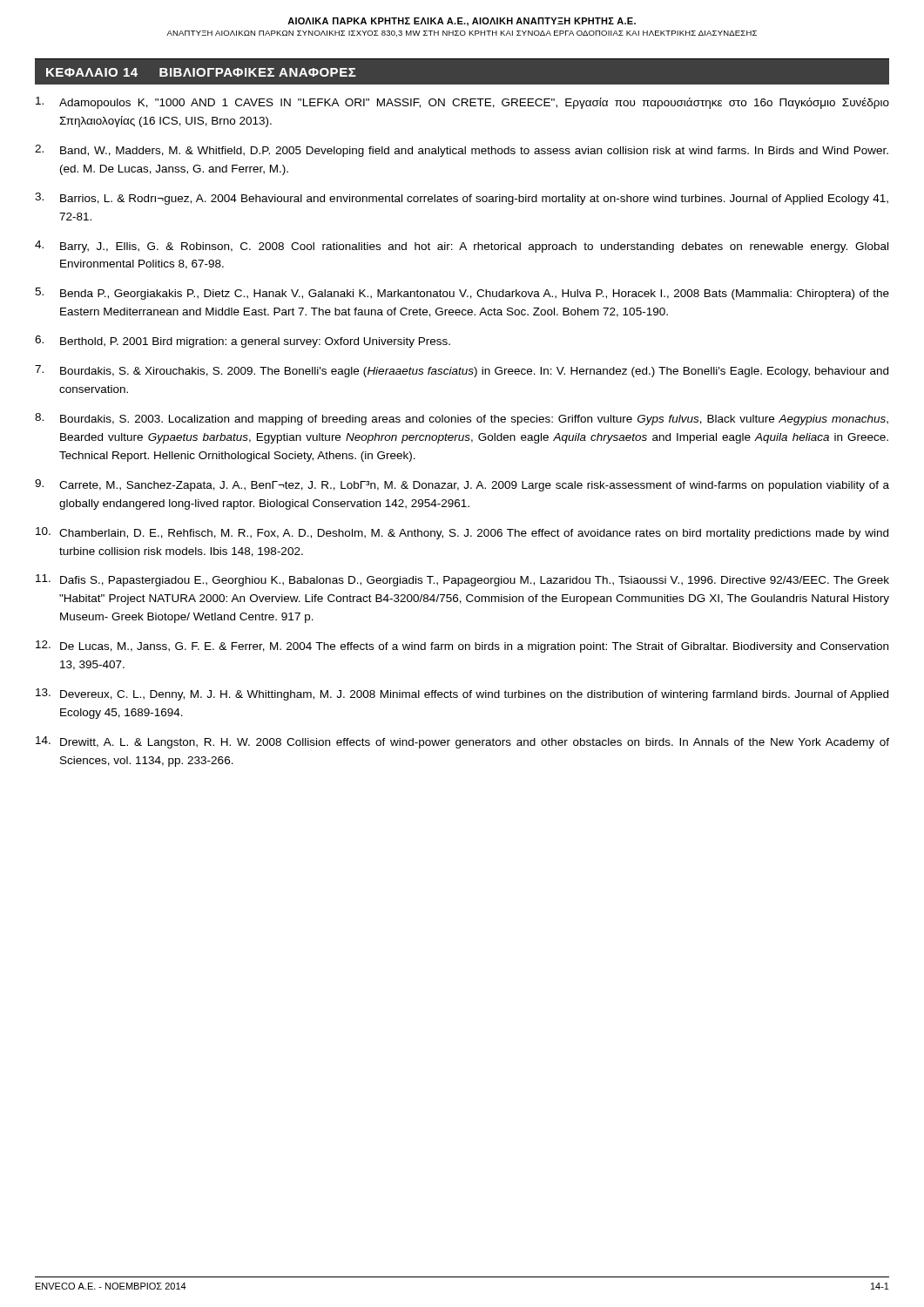Find the list item that says "14. Drewitt, A. L. & Langston, R. H."
This screenshot has height=1307, width=924.
[462, 752]
